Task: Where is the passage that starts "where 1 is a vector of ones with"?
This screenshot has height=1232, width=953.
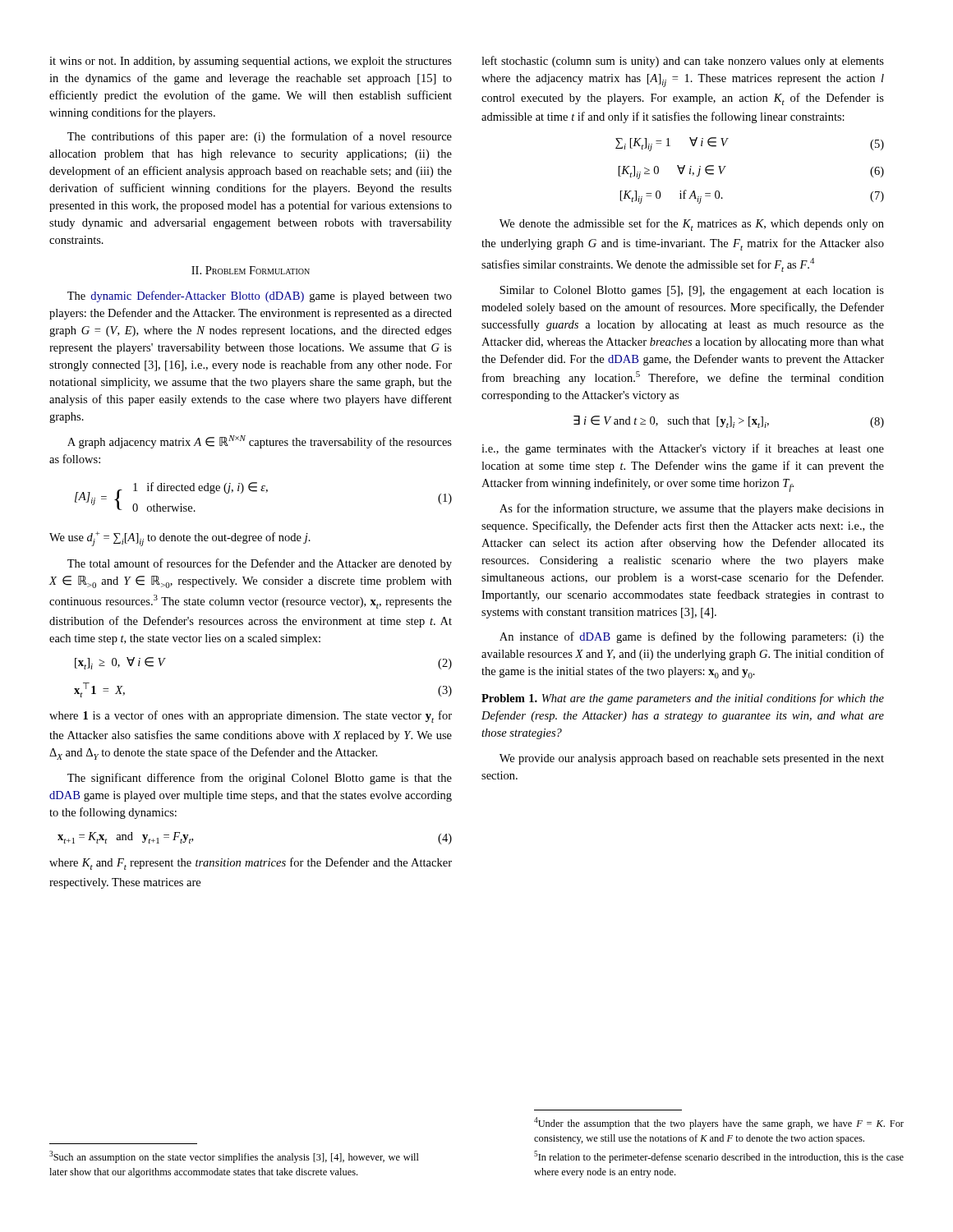Action: (x=251, y=735)
